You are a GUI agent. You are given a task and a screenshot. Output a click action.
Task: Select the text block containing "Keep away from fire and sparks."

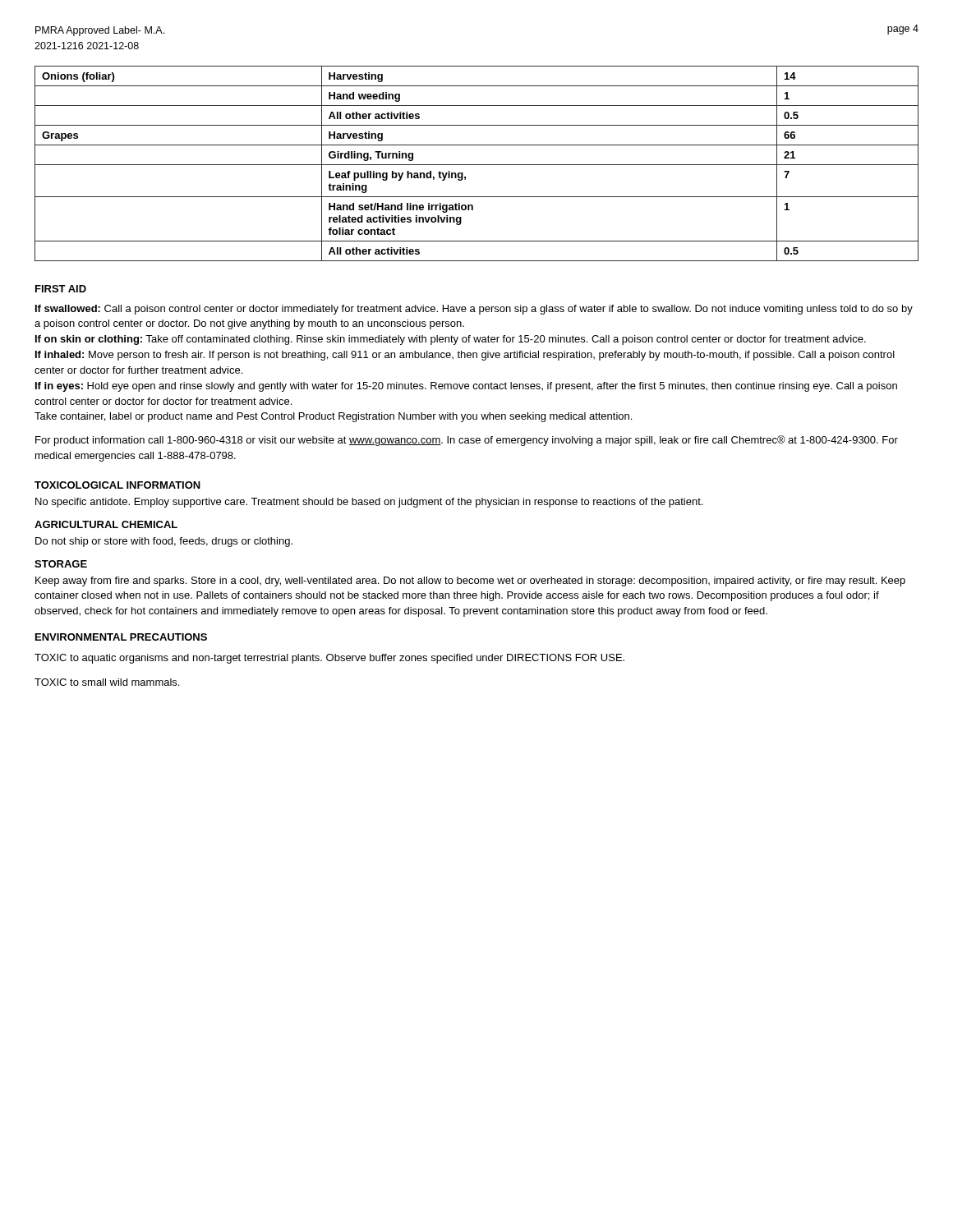(470, 595)
